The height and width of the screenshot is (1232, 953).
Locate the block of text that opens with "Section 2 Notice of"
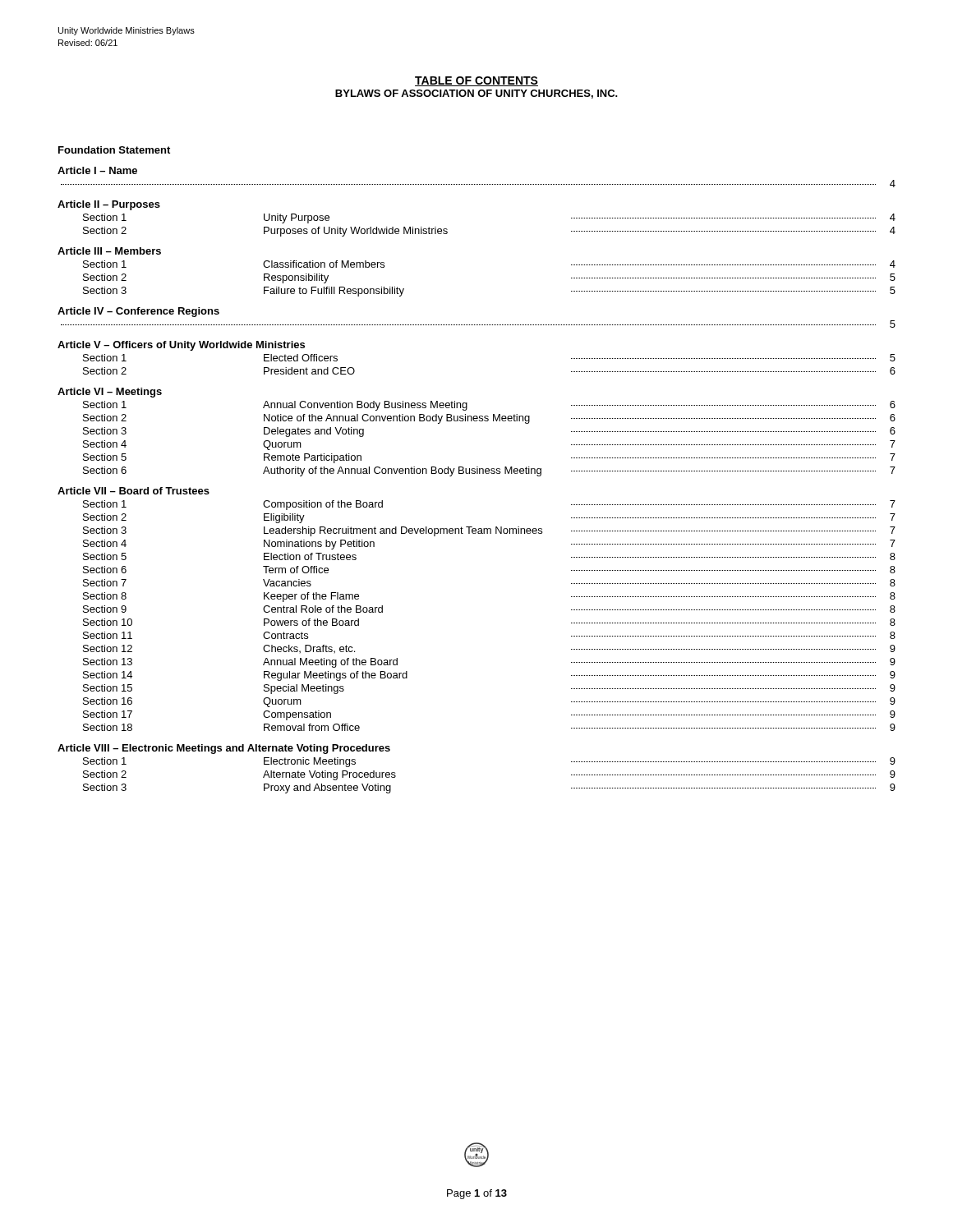pos(476,418)
